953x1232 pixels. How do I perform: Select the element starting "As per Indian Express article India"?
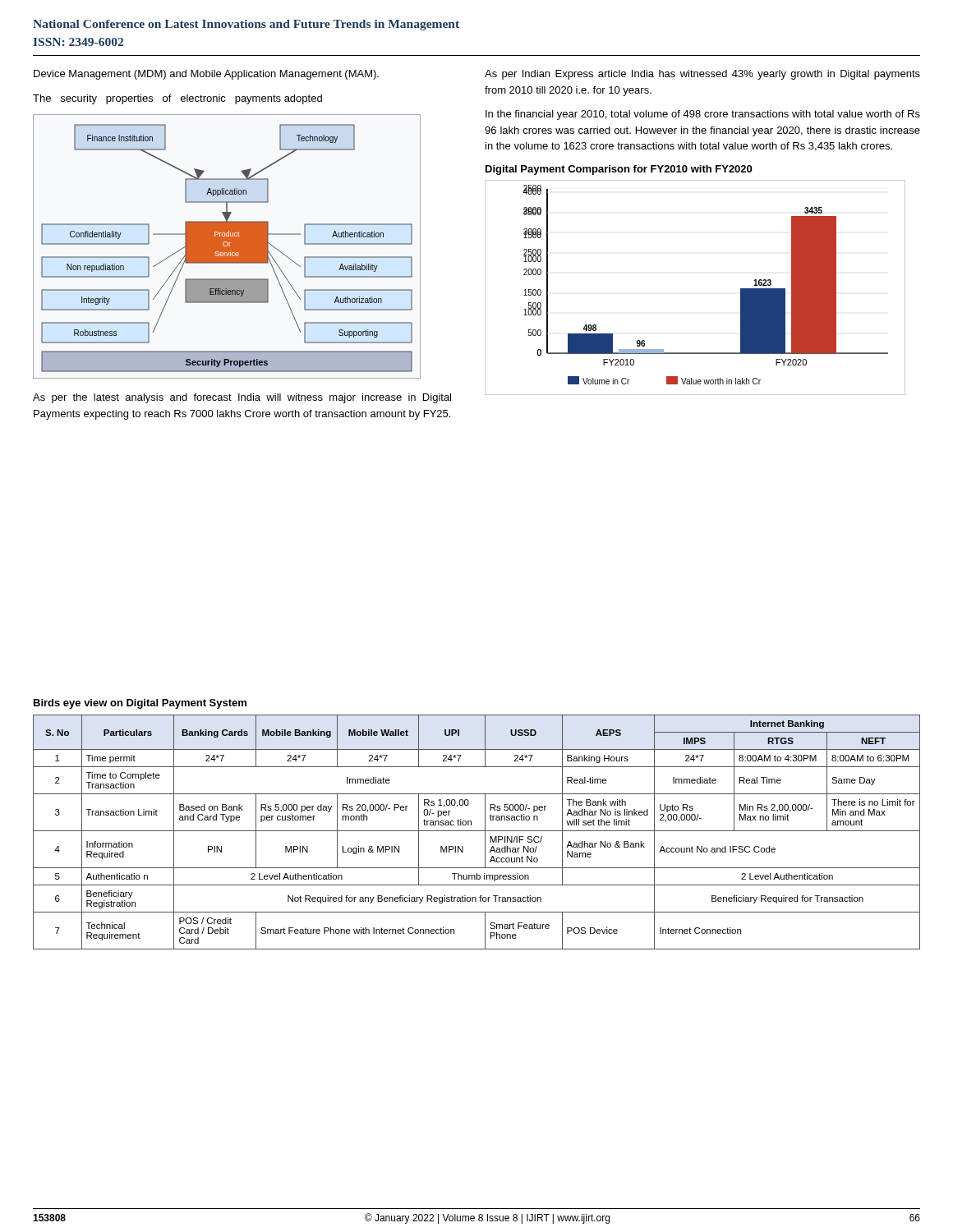click(x=702, y=82)
